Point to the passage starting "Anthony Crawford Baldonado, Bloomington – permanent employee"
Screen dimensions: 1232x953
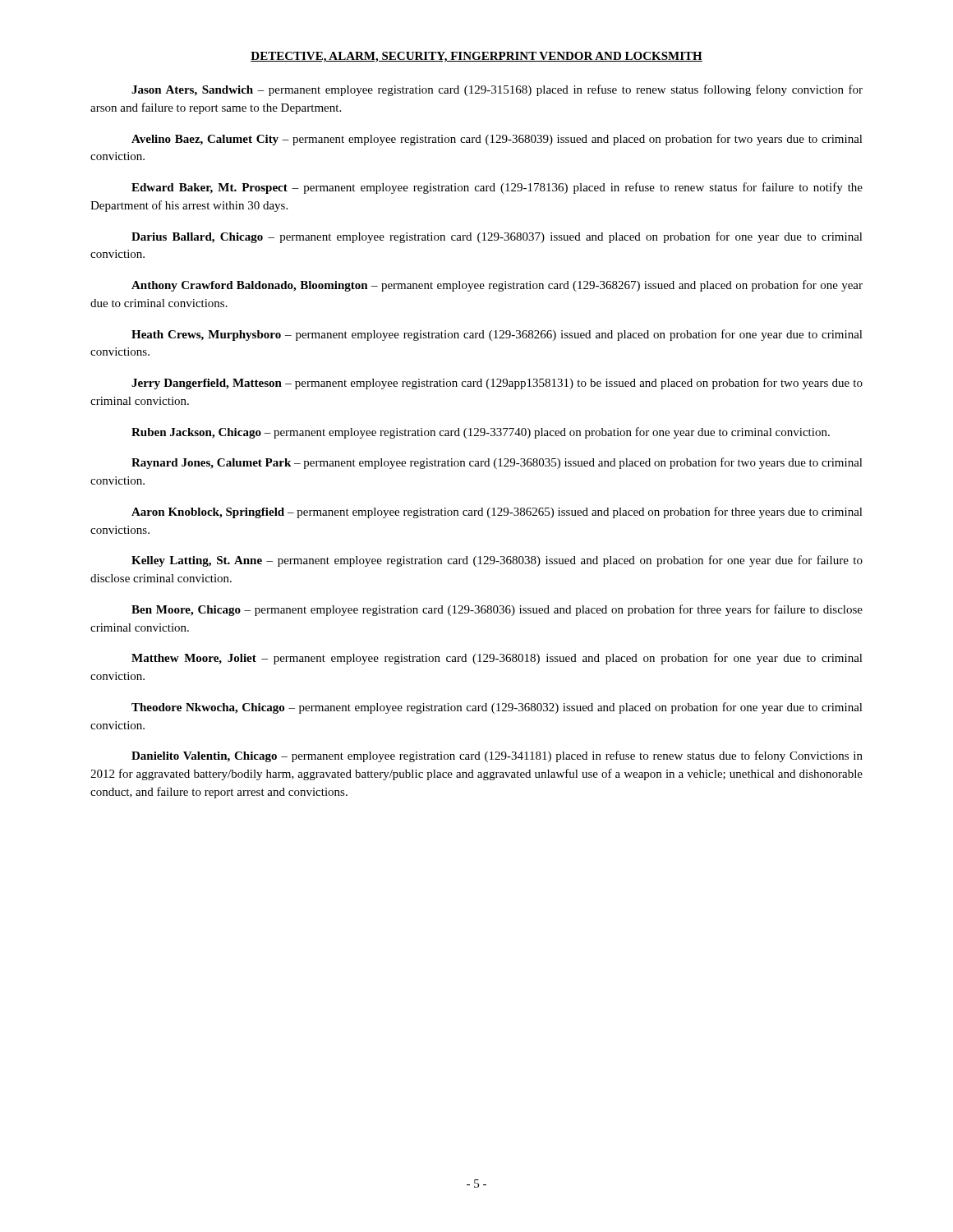pos(476,295)
